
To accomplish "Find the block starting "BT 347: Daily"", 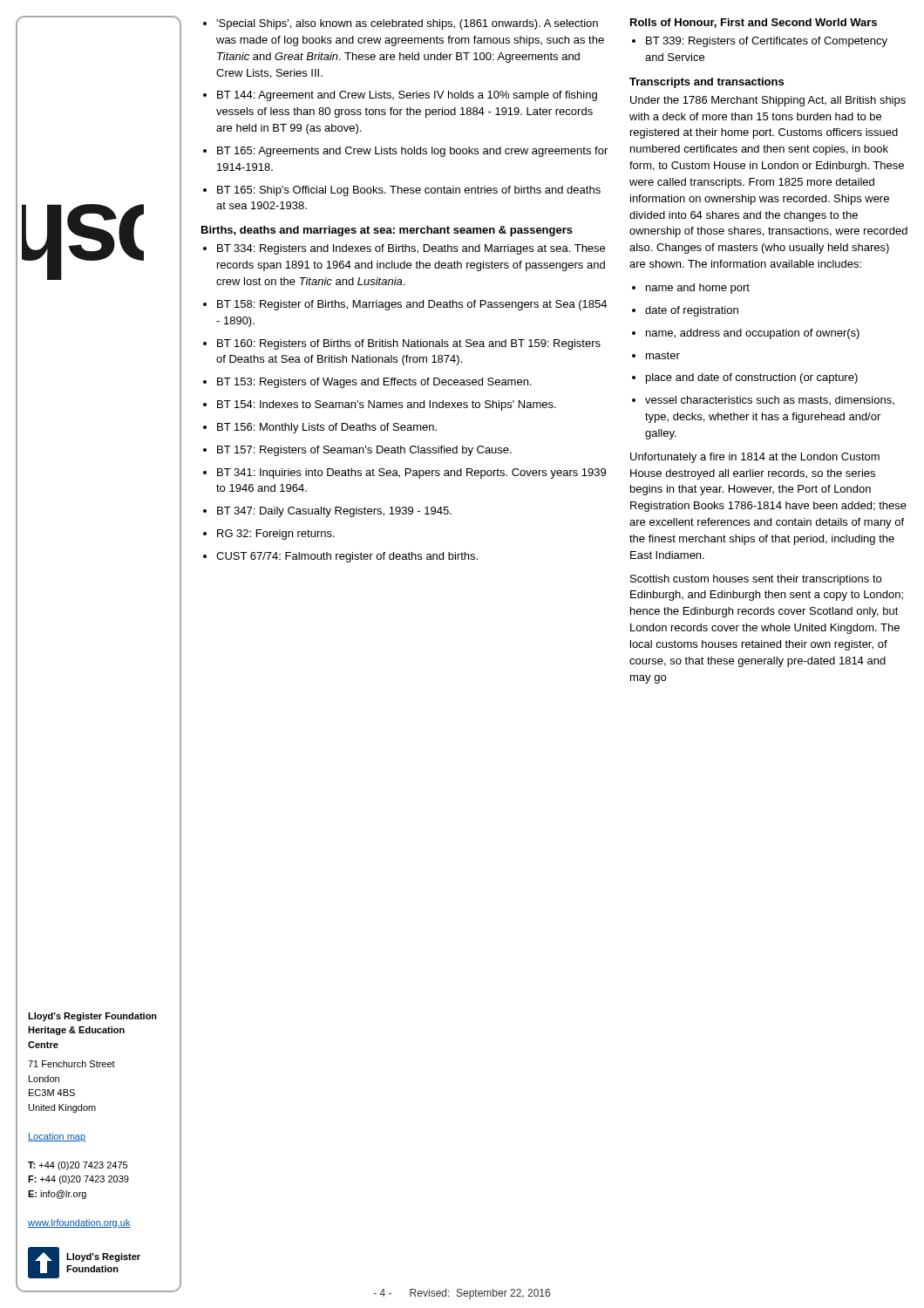I will (334, 511).
